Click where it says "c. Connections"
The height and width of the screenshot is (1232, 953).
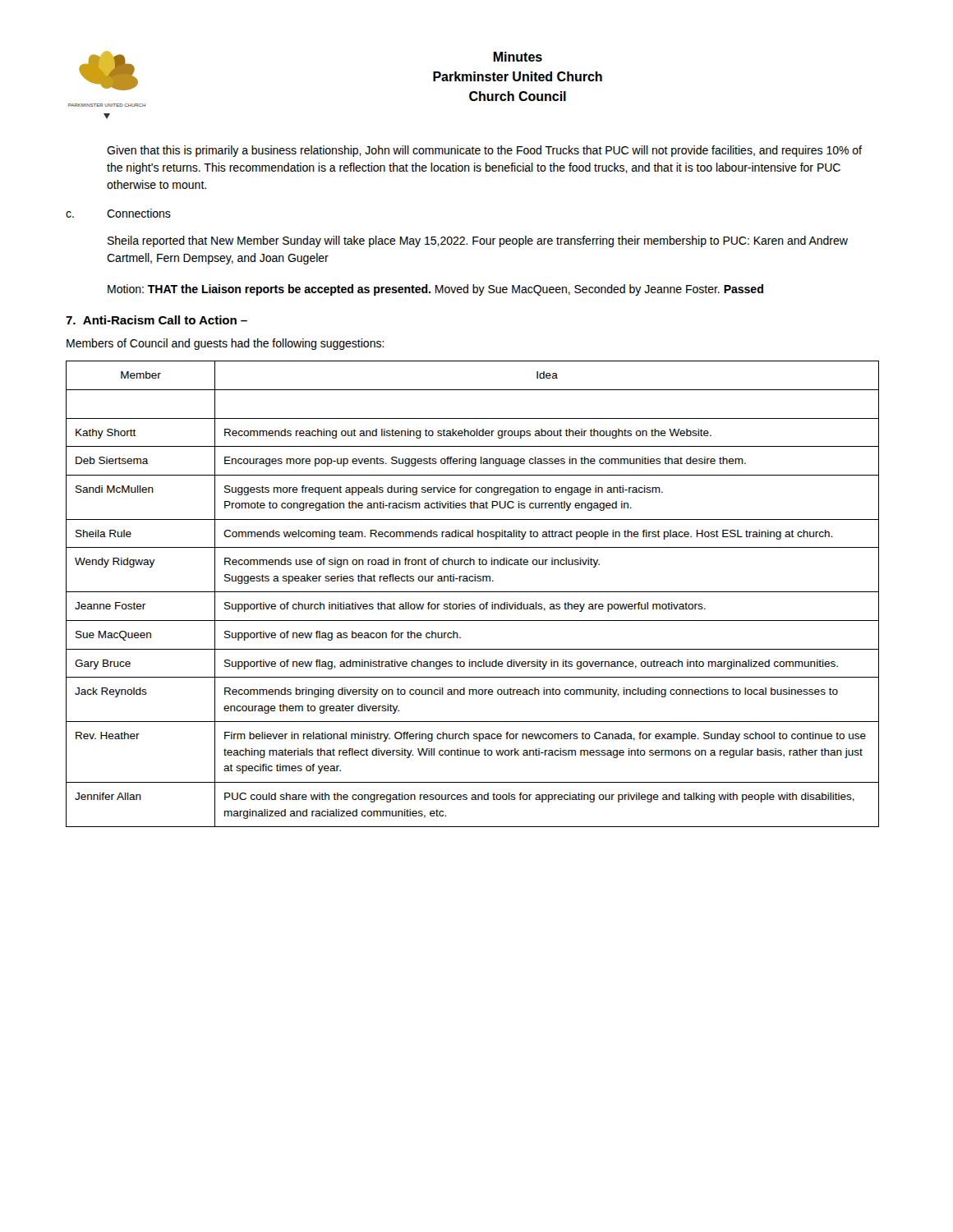tap(118, 213)
